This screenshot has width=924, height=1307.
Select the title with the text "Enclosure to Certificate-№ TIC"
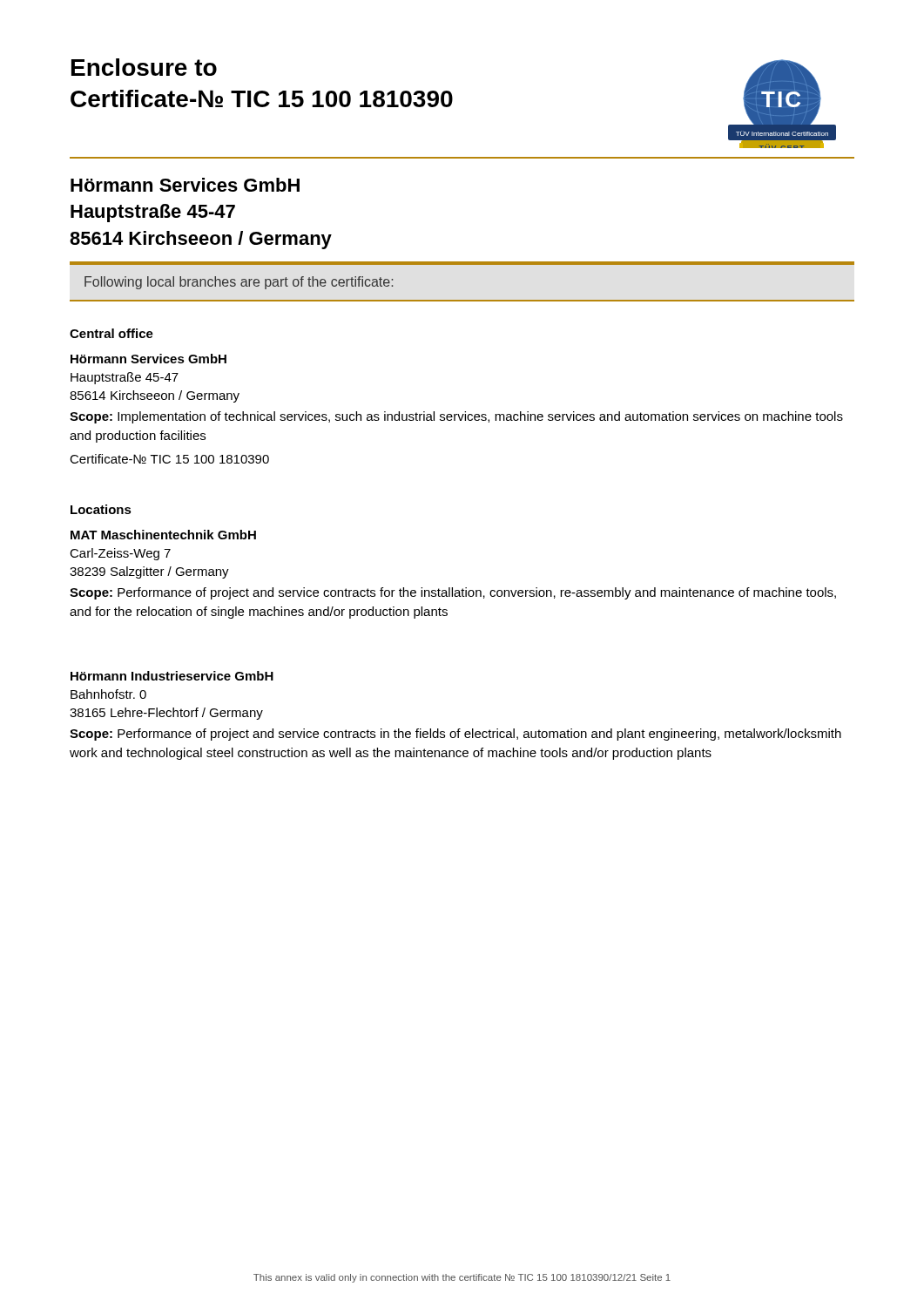tap(261, 83)
